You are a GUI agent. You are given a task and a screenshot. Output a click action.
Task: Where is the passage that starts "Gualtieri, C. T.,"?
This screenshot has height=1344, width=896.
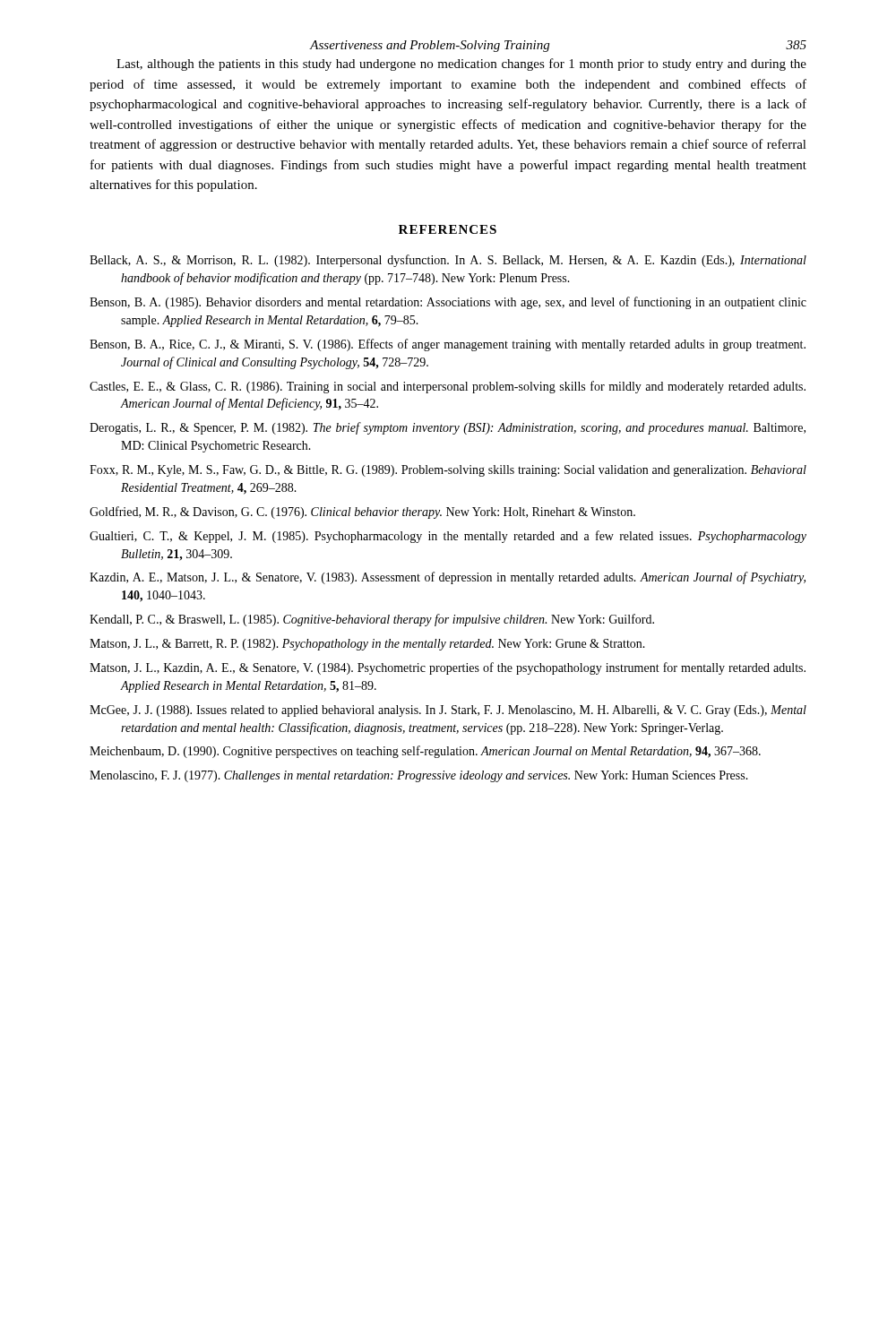point(448,545)
